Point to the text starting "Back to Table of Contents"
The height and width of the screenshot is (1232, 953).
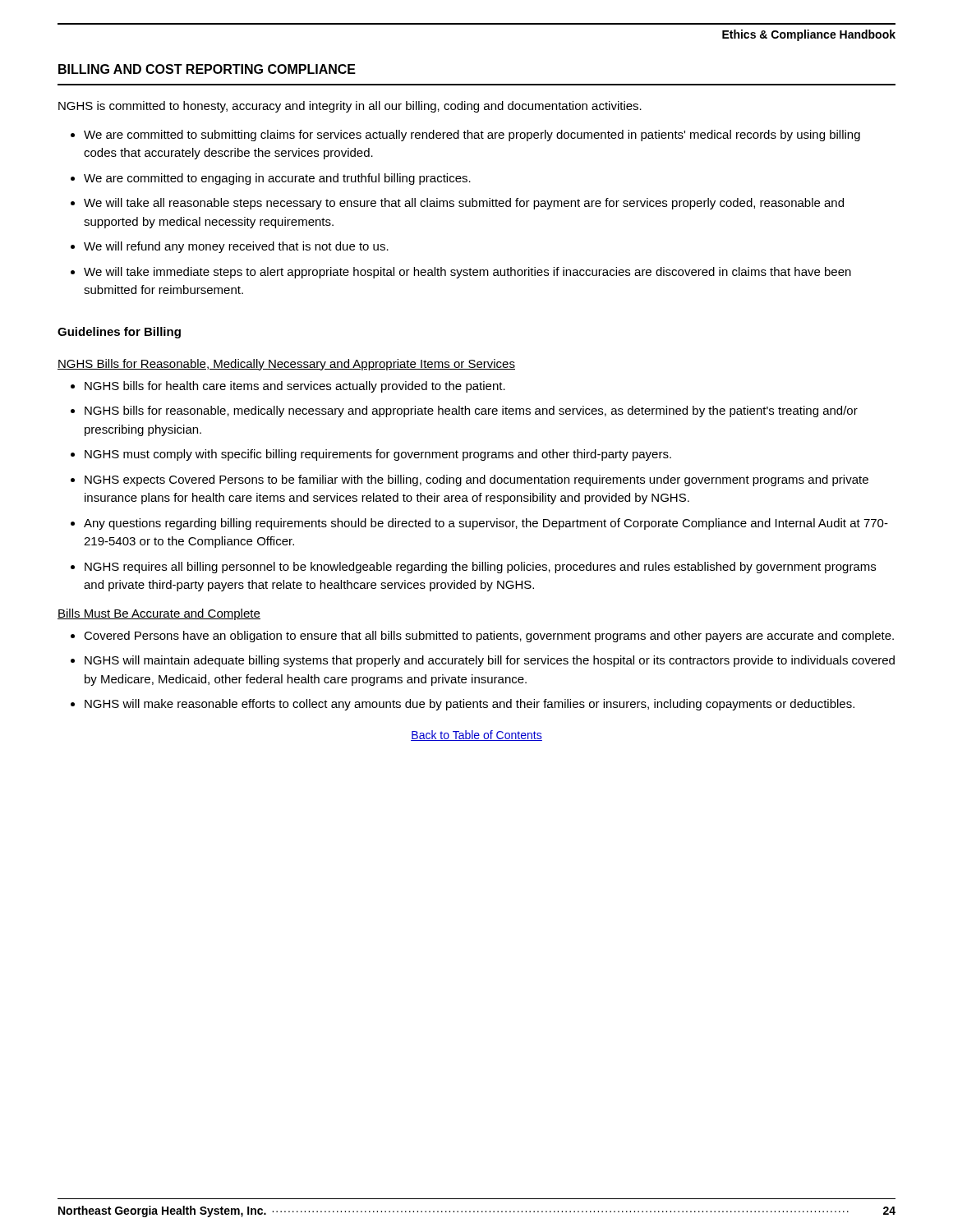tap(476, 735)
